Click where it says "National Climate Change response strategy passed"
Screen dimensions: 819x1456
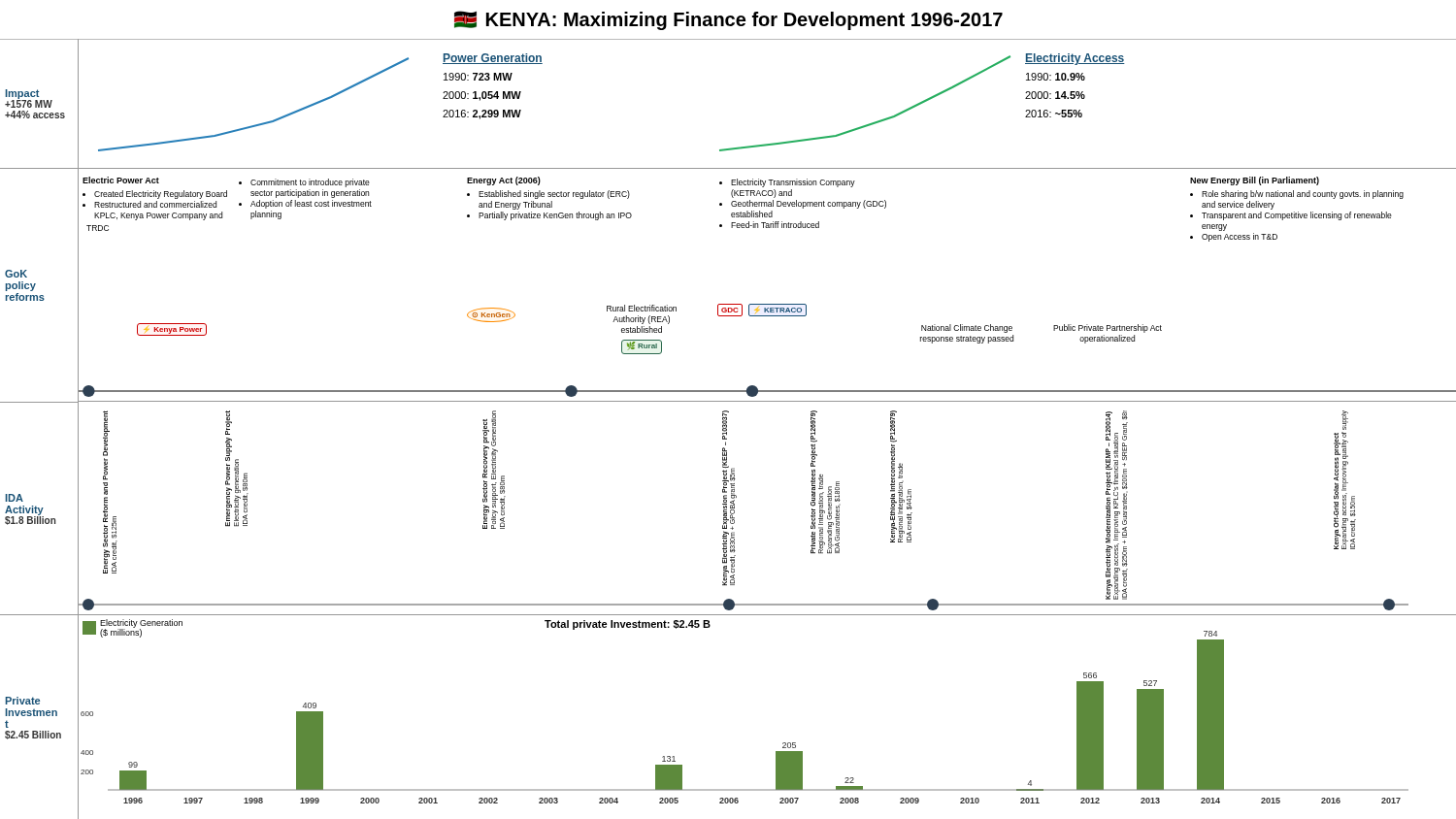(967, 334)
